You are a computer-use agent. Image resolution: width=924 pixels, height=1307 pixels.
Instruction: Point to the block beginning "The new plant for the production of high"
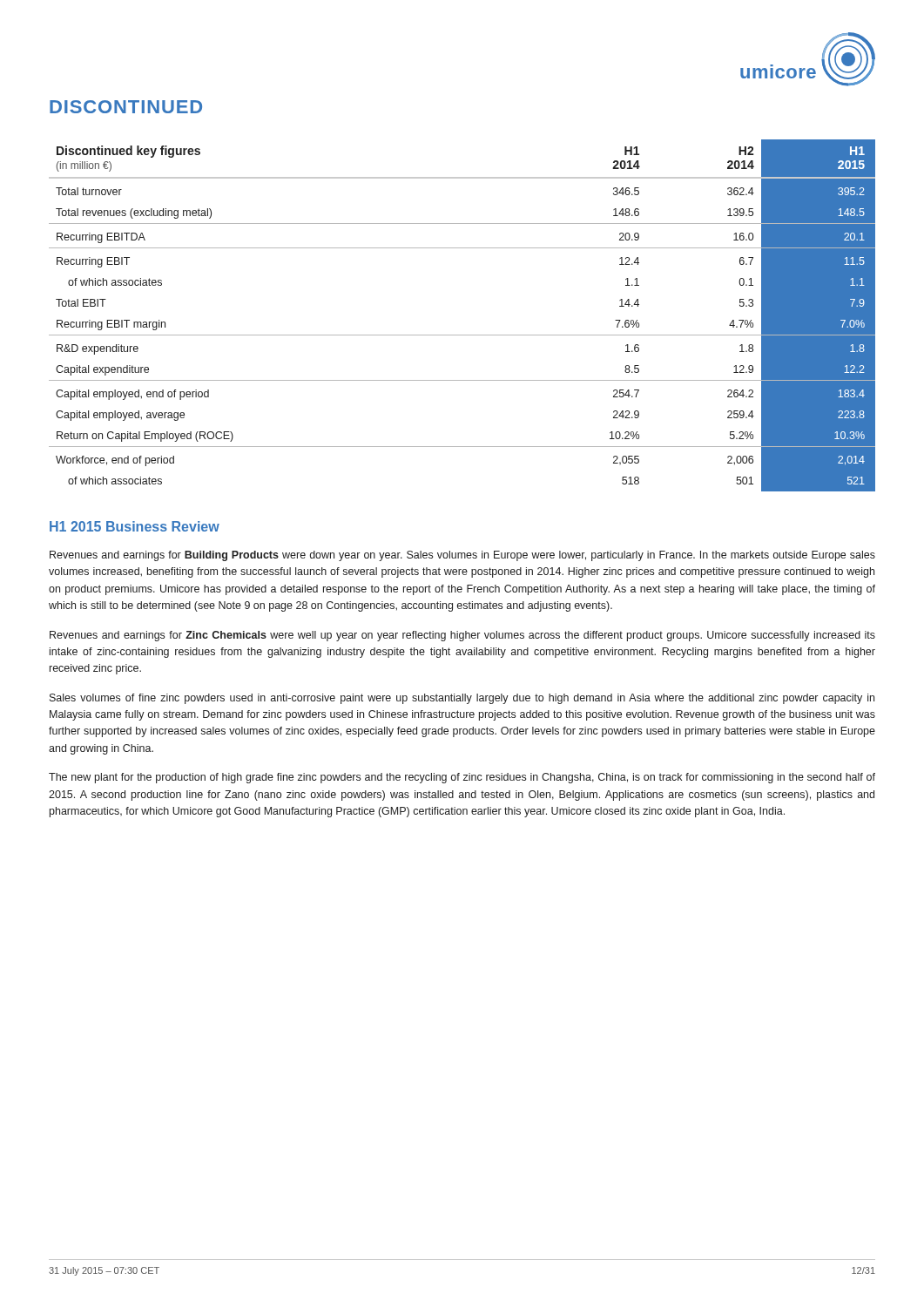coord(462,794)
